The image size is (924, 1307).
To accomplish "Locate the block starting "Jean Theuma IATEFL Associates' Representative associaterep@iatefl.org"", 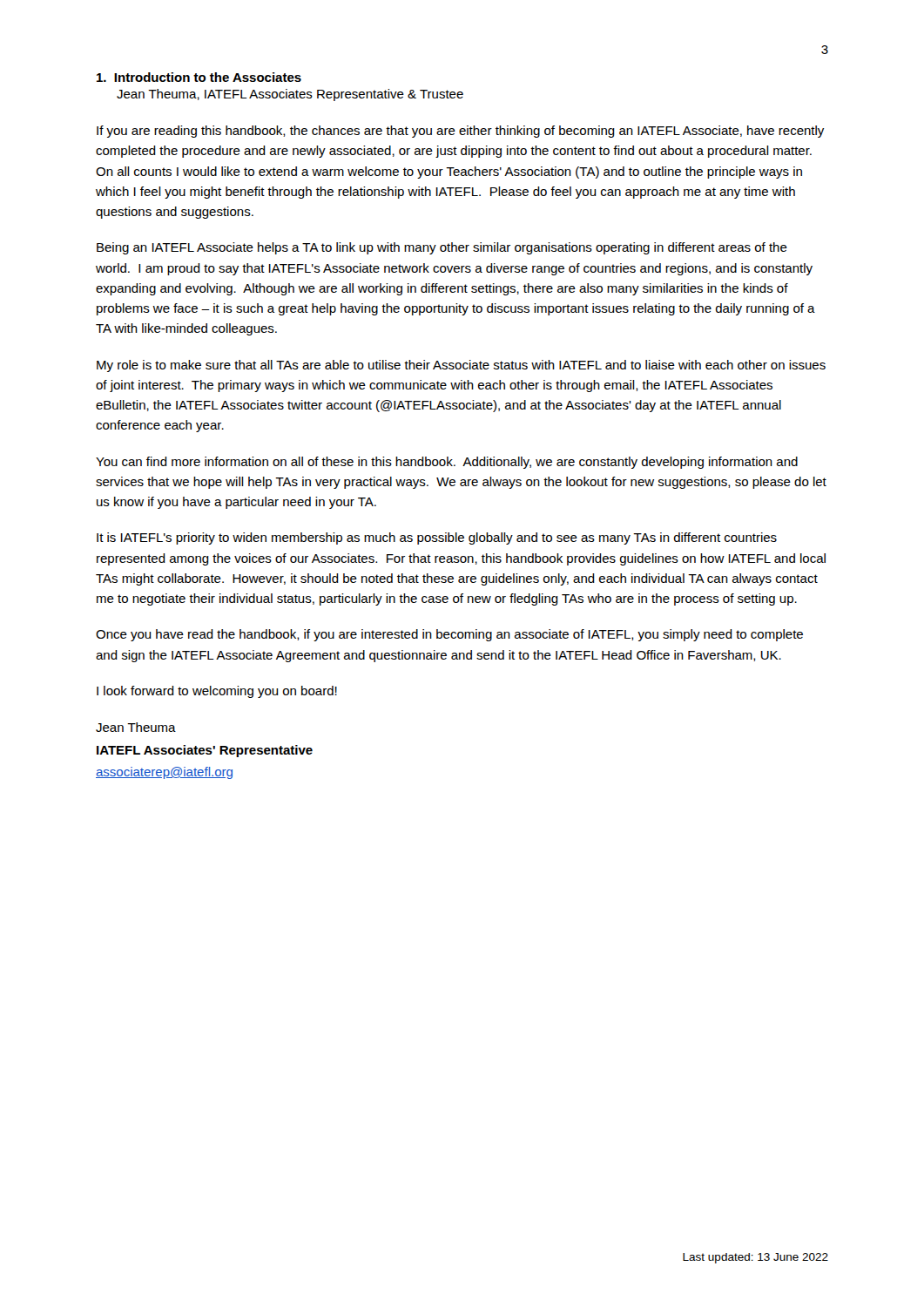I will 204,749.
